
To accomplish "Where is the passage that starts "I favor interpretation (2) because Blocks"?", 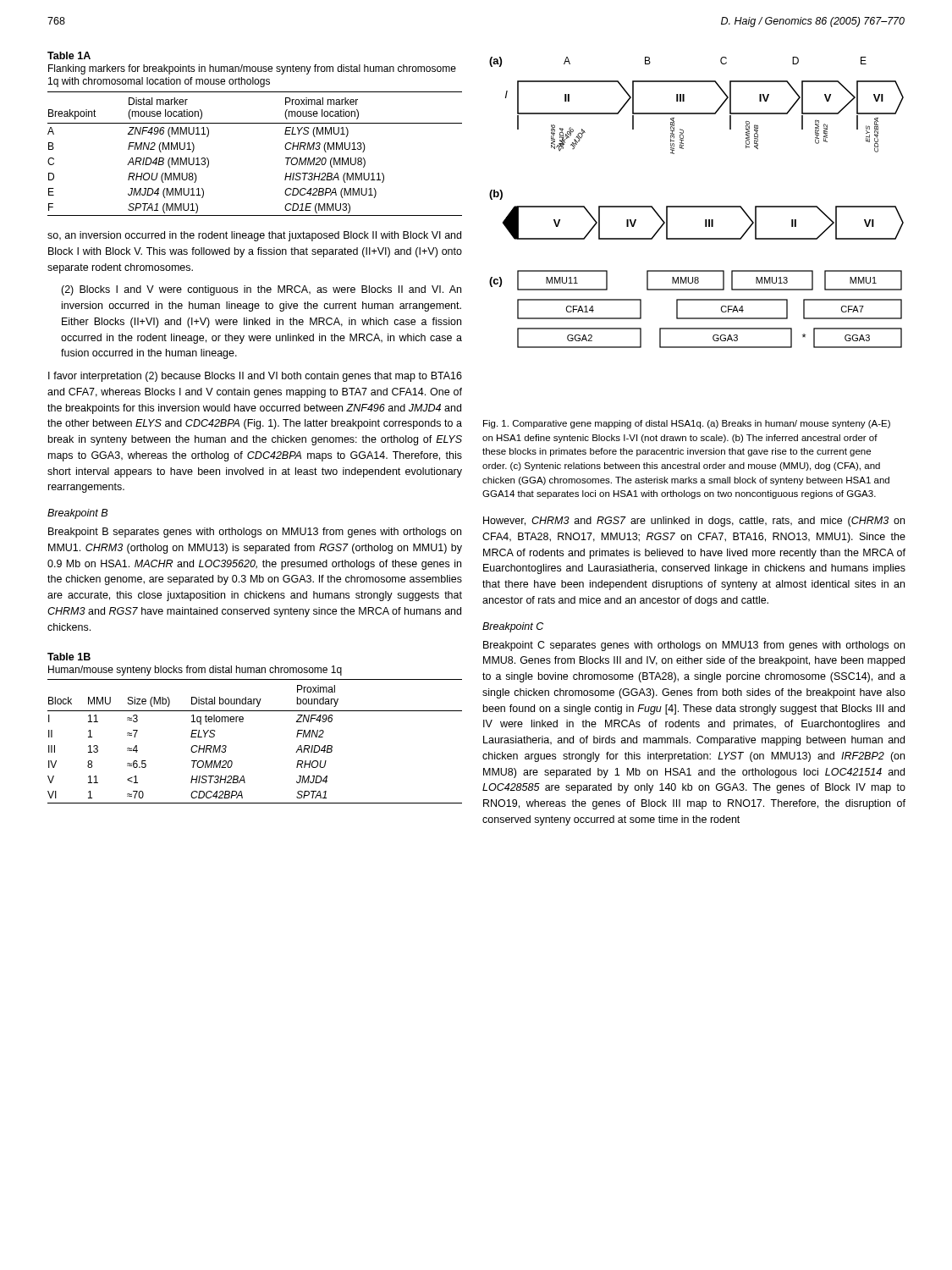I will pyautogui.click(x=255, y=431).
